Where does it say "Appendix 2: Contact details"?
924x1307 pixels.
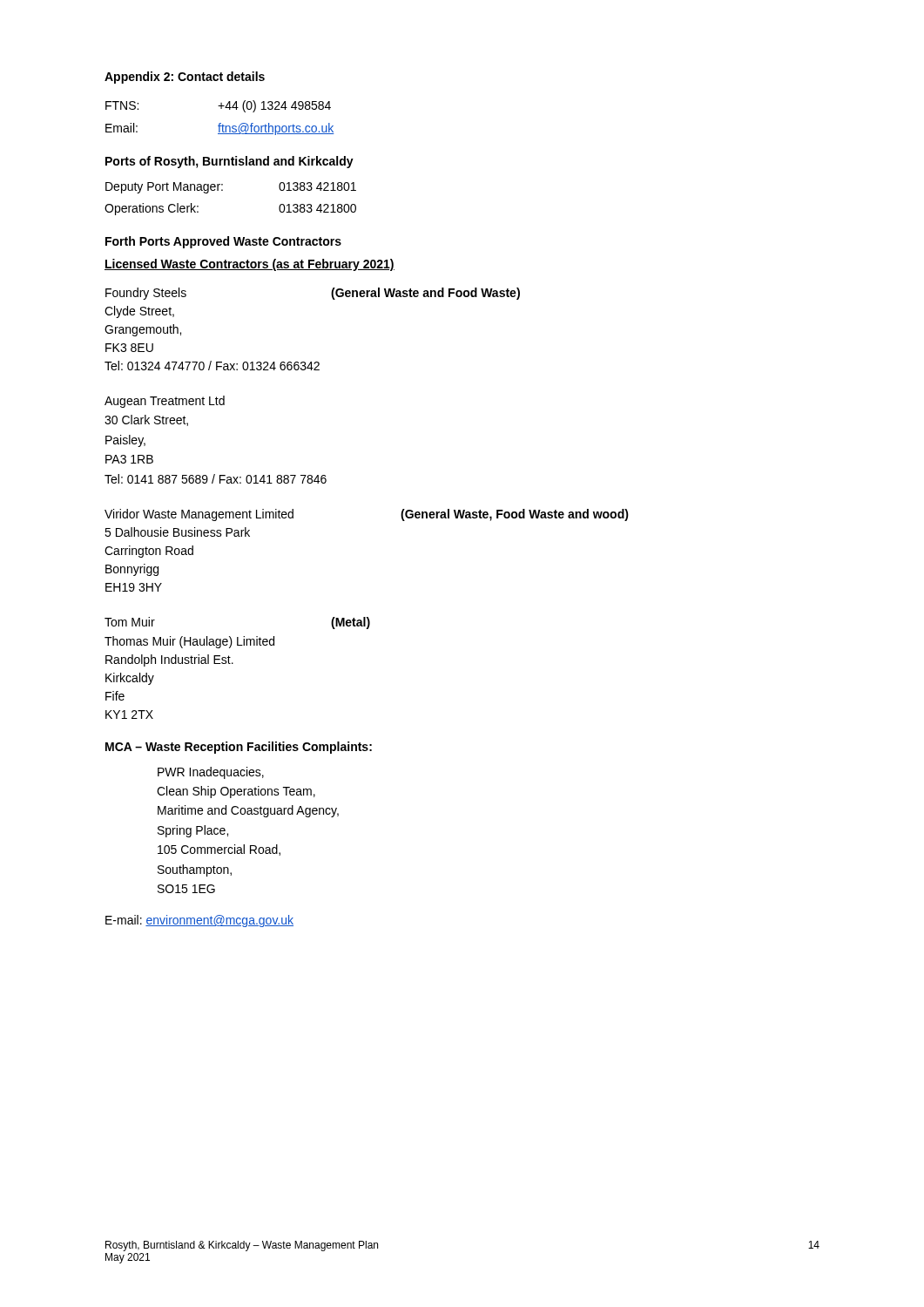(185, 77)
